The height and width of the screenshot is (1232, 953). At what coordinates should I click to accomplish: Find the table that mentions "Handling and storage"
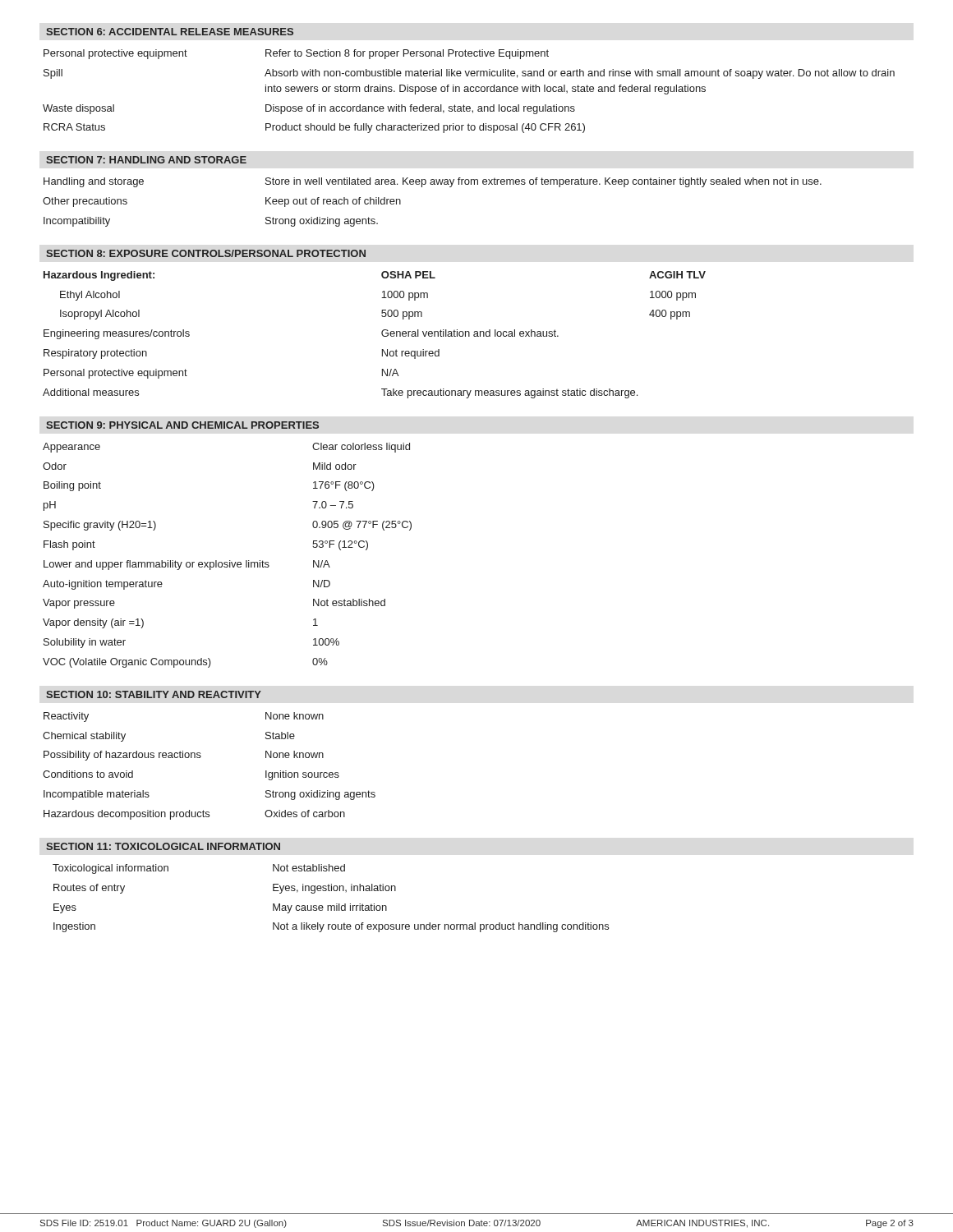(476, 202)
